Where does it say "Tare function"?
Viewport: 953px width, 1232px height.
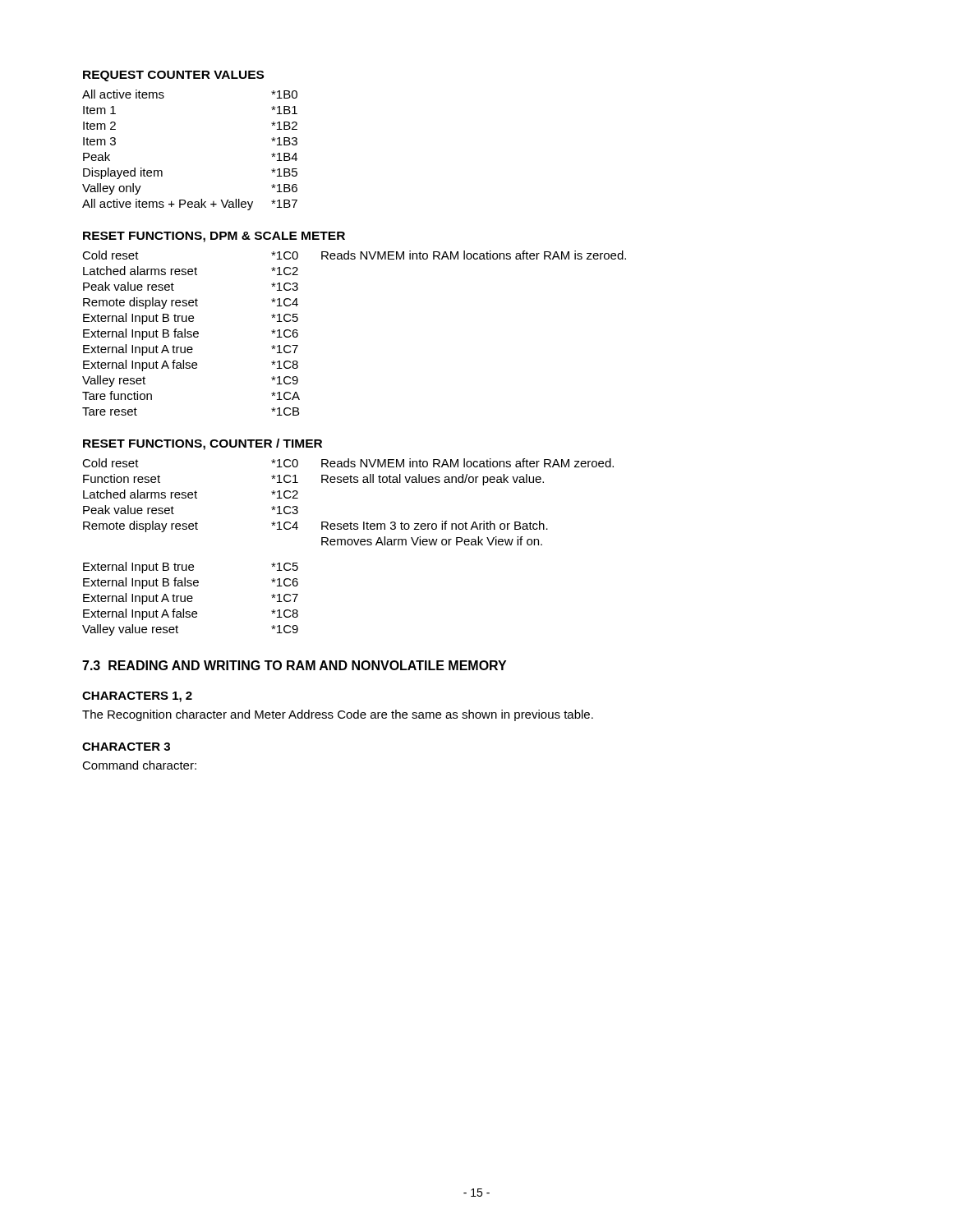coord(117,395)
